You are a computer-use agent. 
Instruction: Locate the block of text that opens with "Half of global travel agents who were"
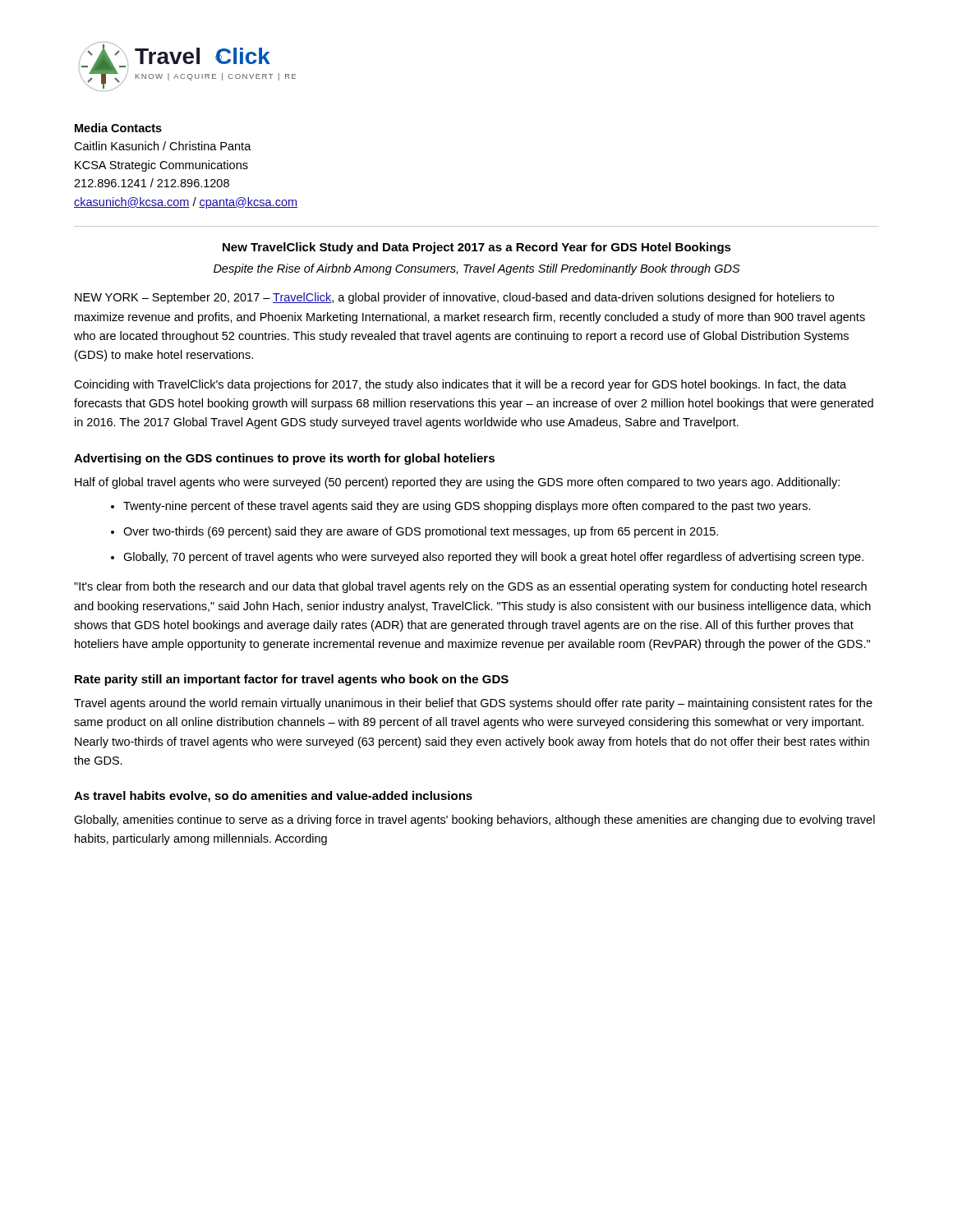(x=457, y=482)
